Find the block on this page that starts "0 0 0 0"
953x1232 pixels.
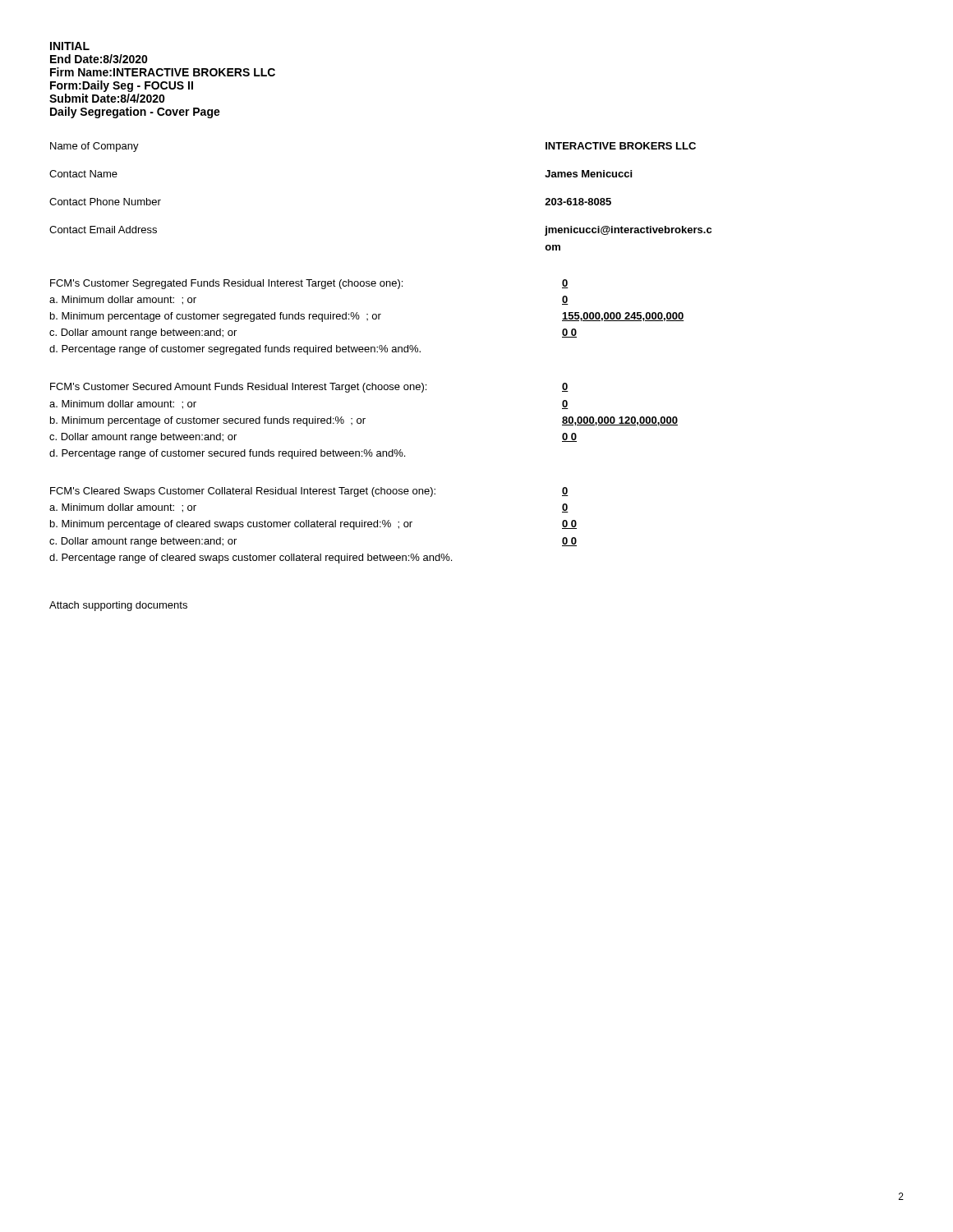(x=569, y=516)
